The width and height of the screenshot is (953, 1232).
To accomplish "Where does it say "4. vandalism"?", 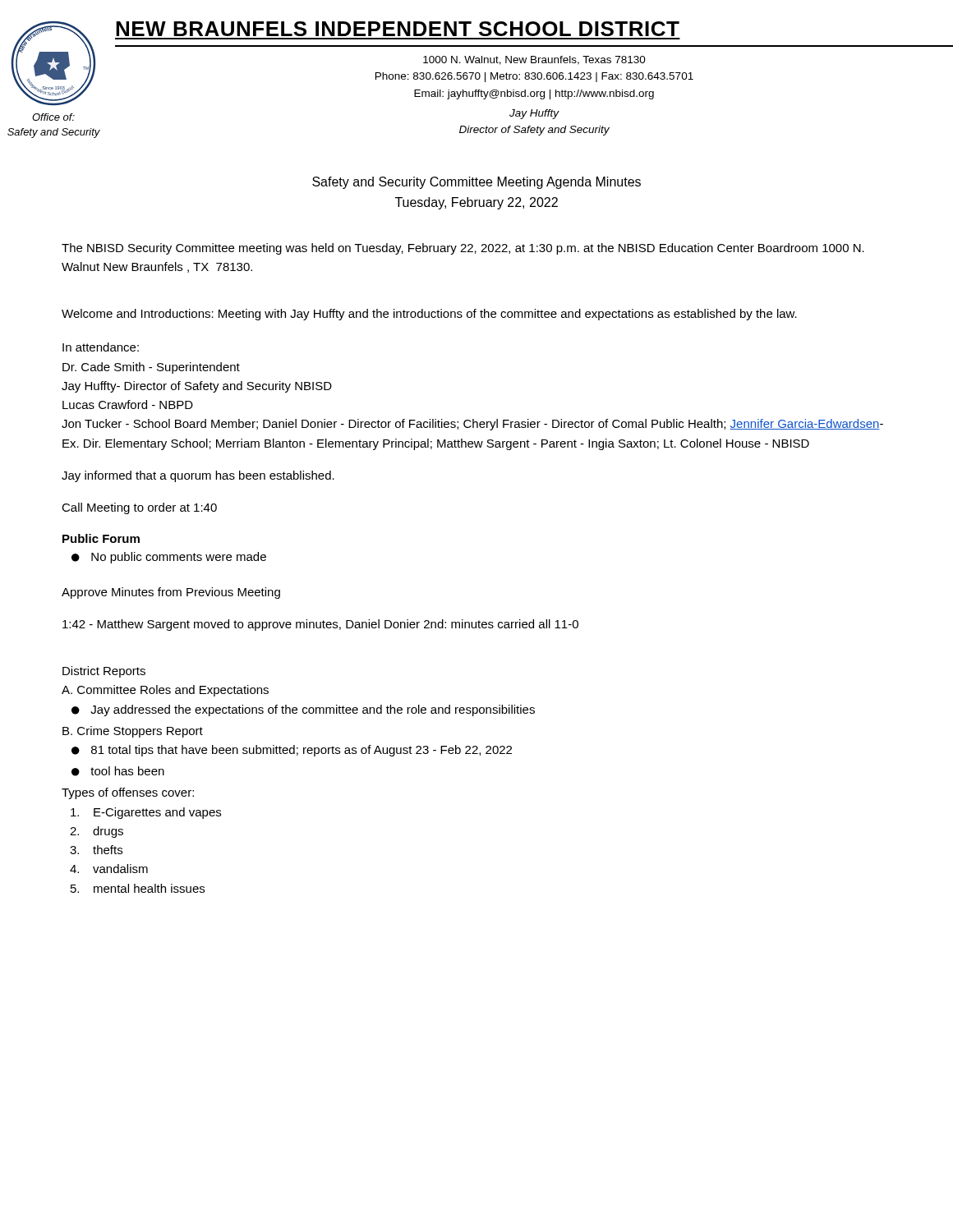I will (x=109, y=869).
